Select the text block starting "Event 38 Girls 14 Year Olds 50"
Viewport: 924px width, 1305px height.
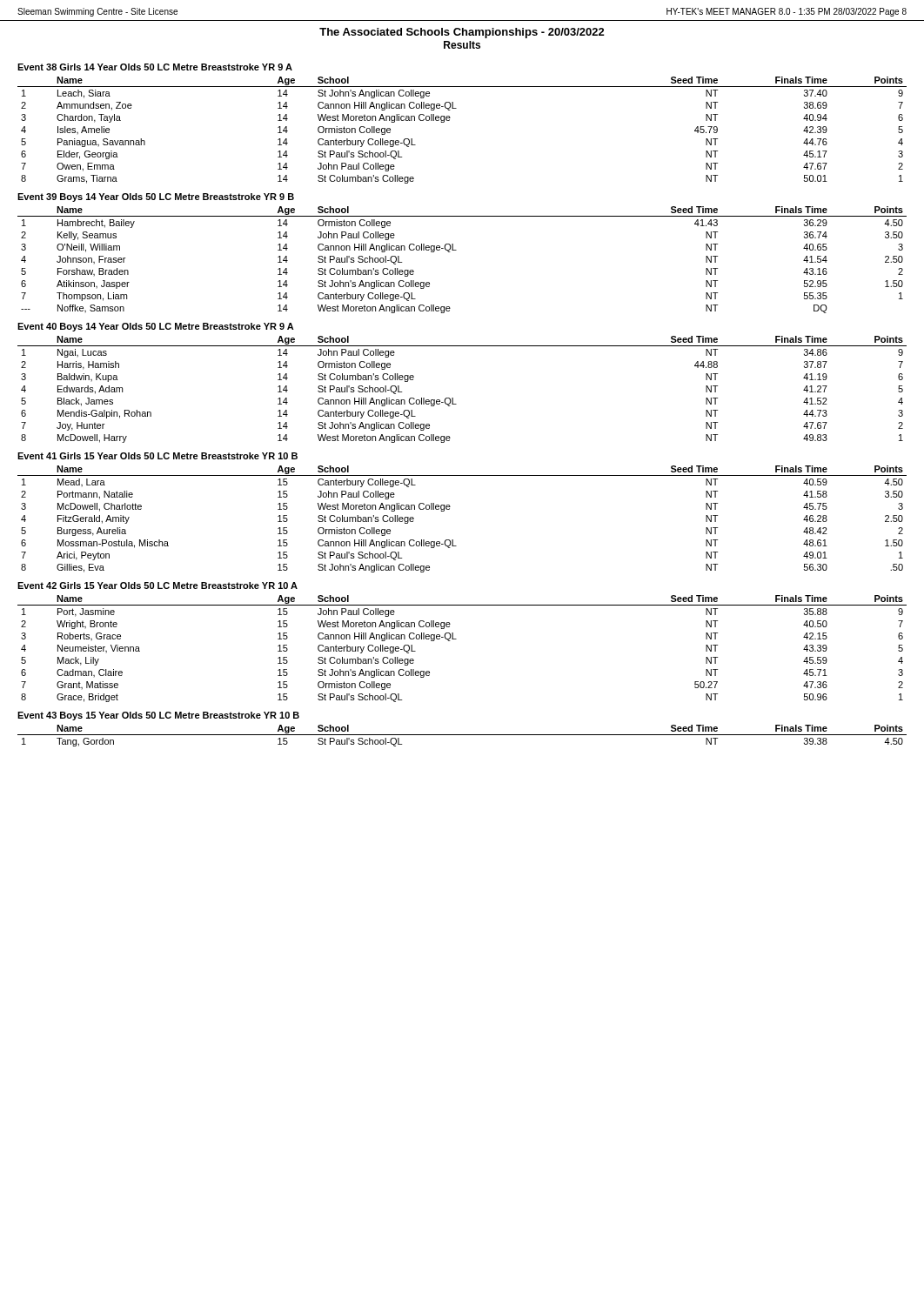tap(155, 67)
